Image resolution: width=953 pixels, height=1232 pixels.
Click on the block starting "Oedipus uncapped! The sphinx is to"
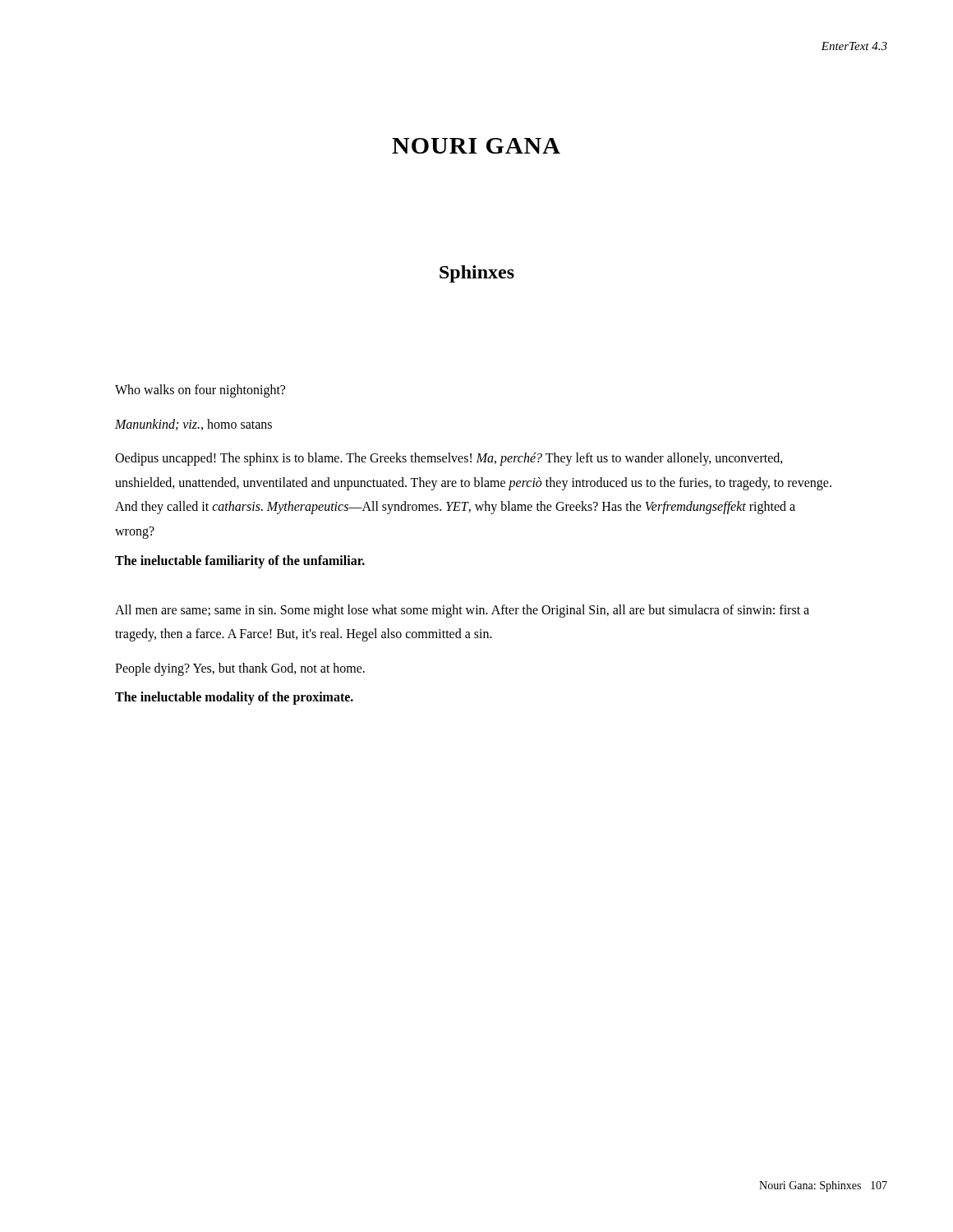click(x=476, y=495)
